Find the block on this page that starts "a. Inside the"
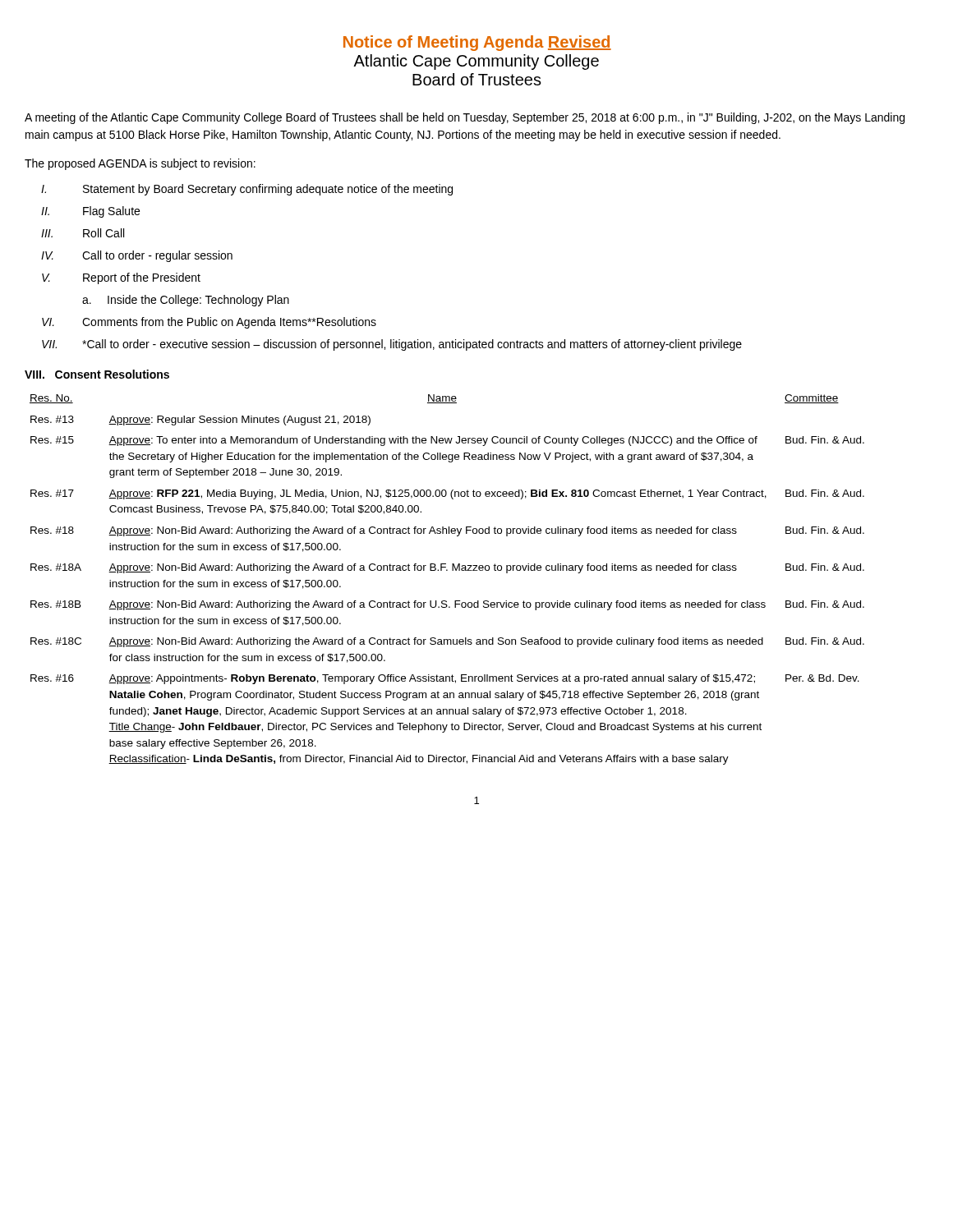 coord(186,301)
